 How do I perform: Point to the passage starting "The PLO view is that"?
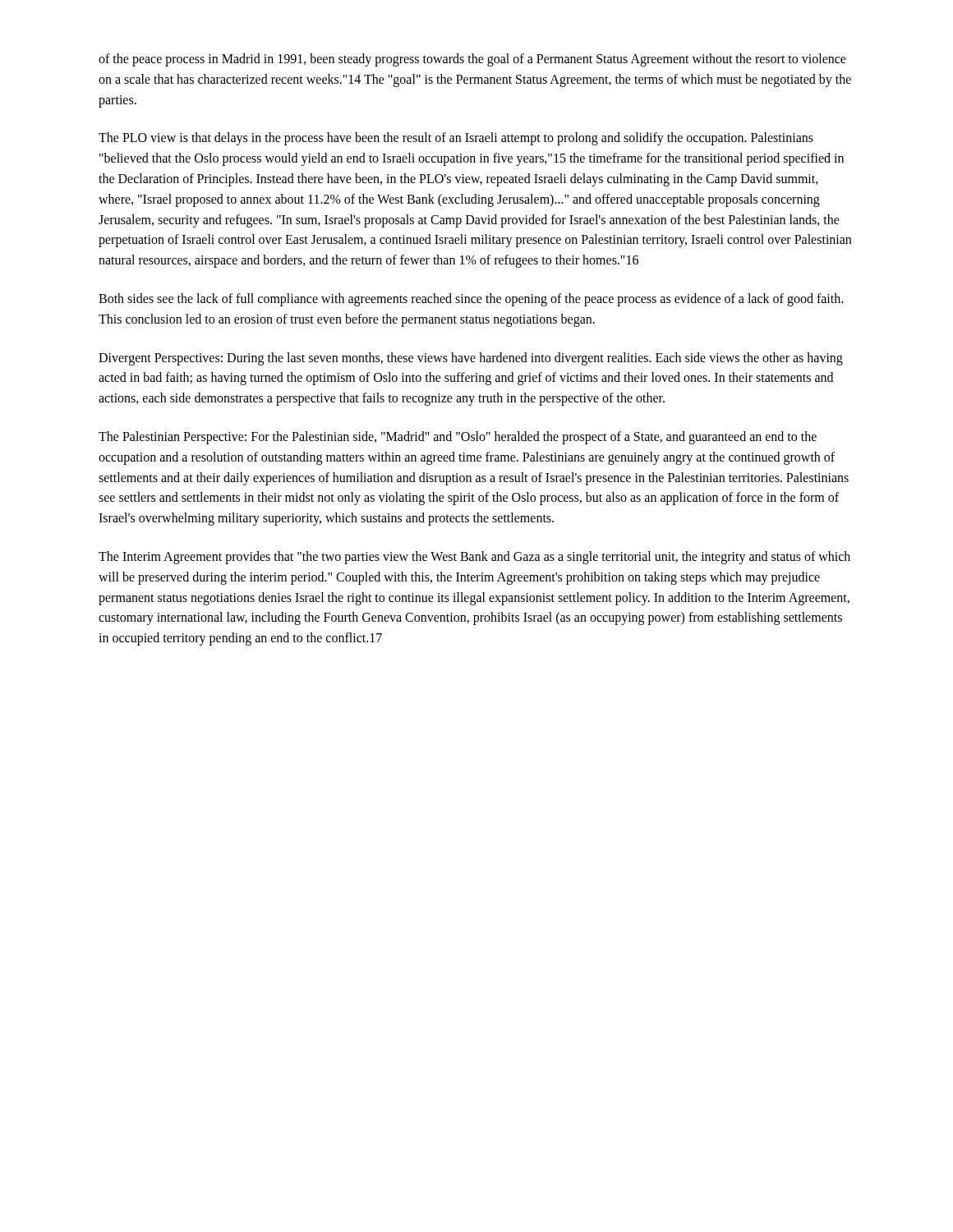pyautogui.click(x=475, y=199)
